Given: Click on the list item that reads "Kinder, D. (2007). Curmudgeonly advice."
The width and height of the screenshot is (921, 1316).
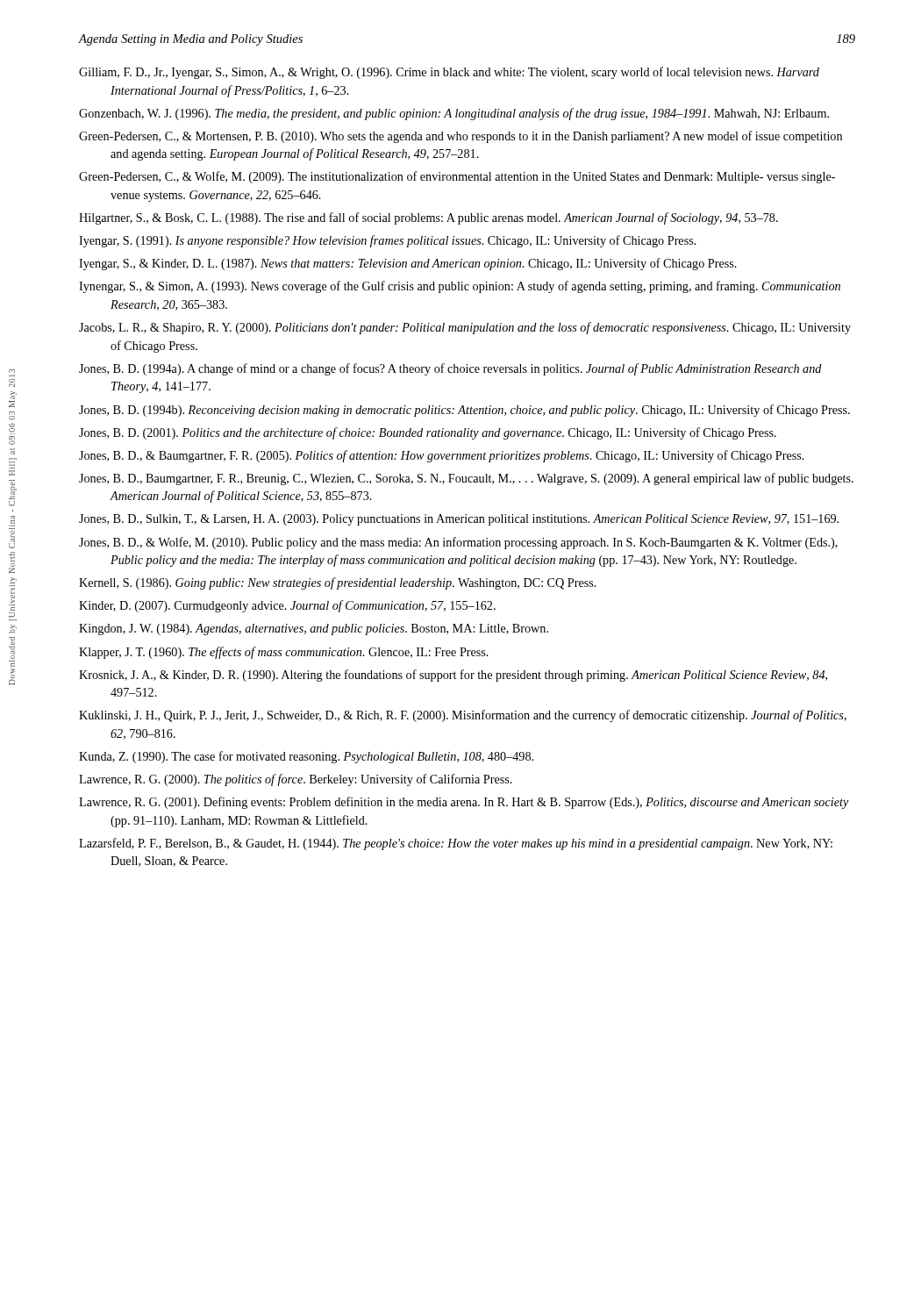Looking at the screenshot, I should pos(287,606).
